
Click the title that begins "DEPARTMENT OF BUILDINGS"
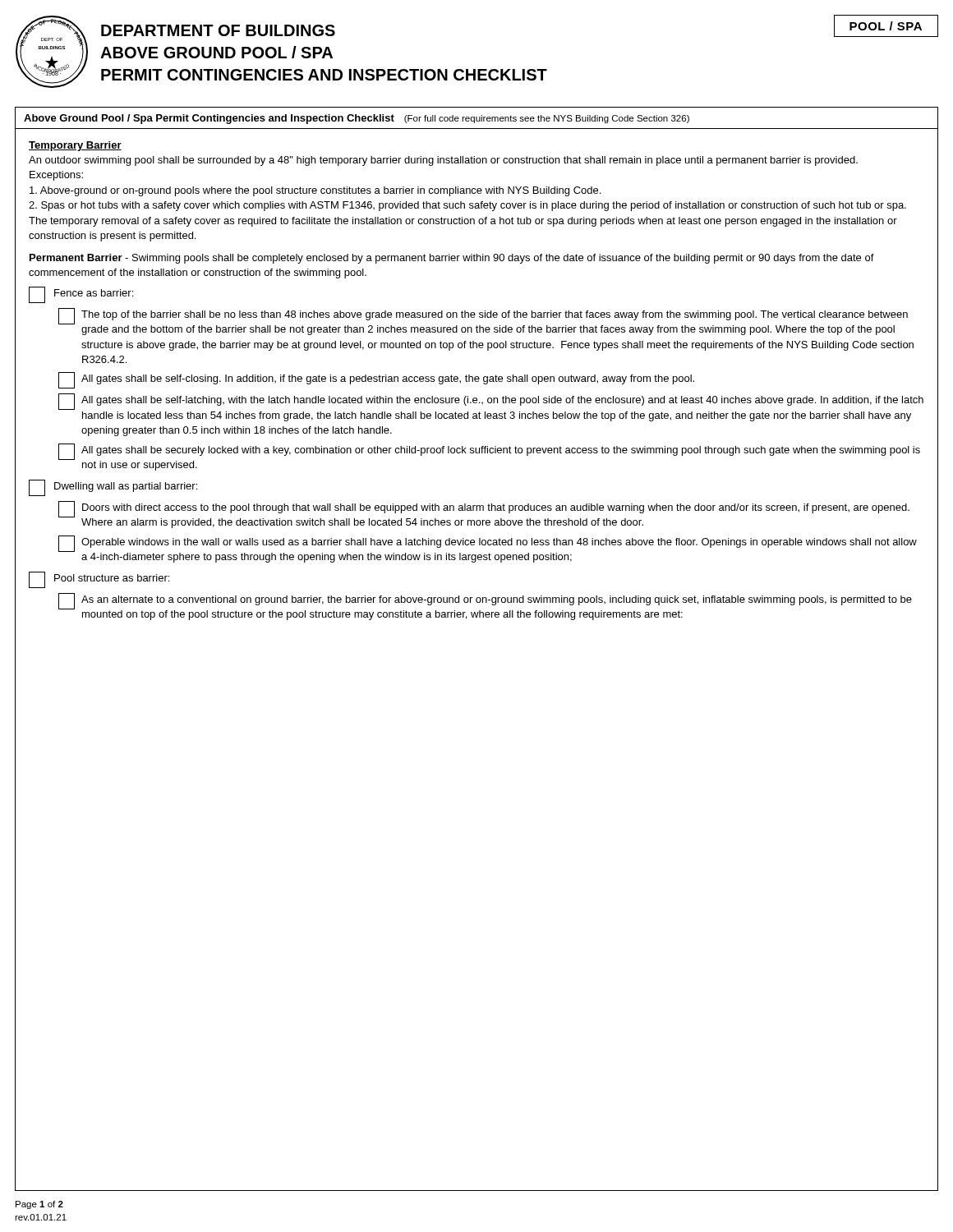point(218,30)
